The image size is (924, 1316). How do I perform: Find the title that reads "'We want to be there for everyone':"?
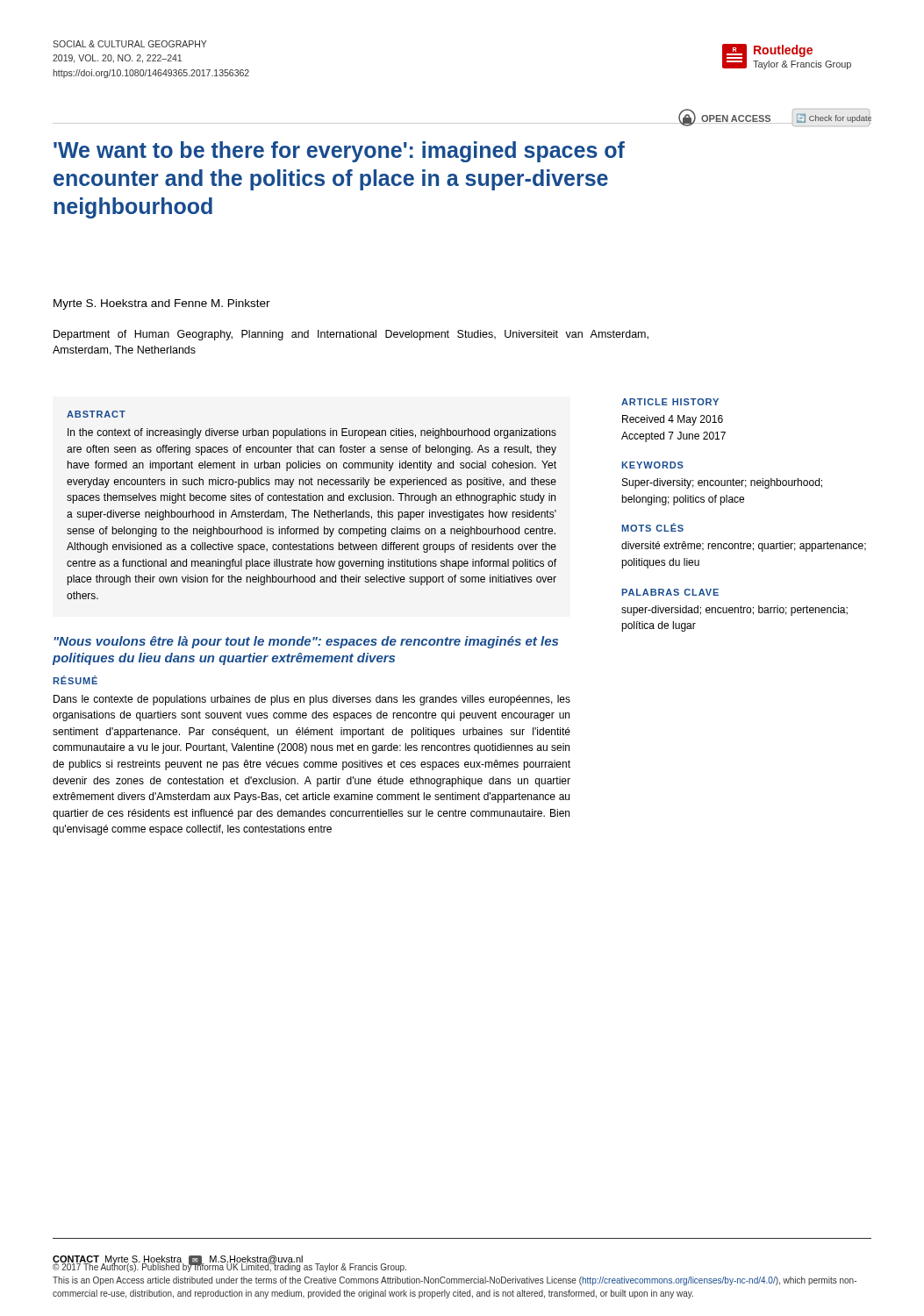pos(351,178)
